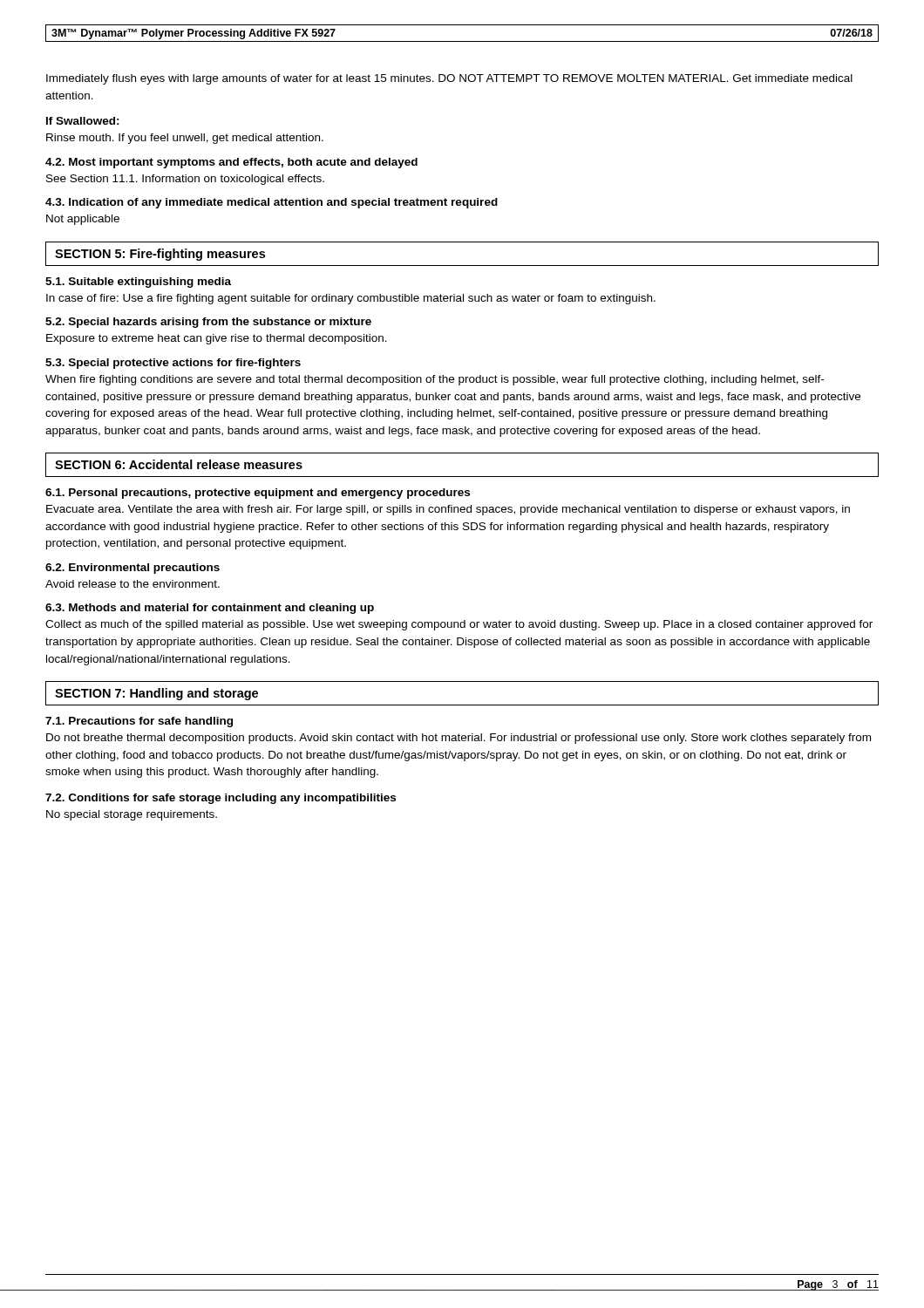924x1308 pixels.
Task: Select the text starting "In case of fire: Use"
Action: click(351, 298)
